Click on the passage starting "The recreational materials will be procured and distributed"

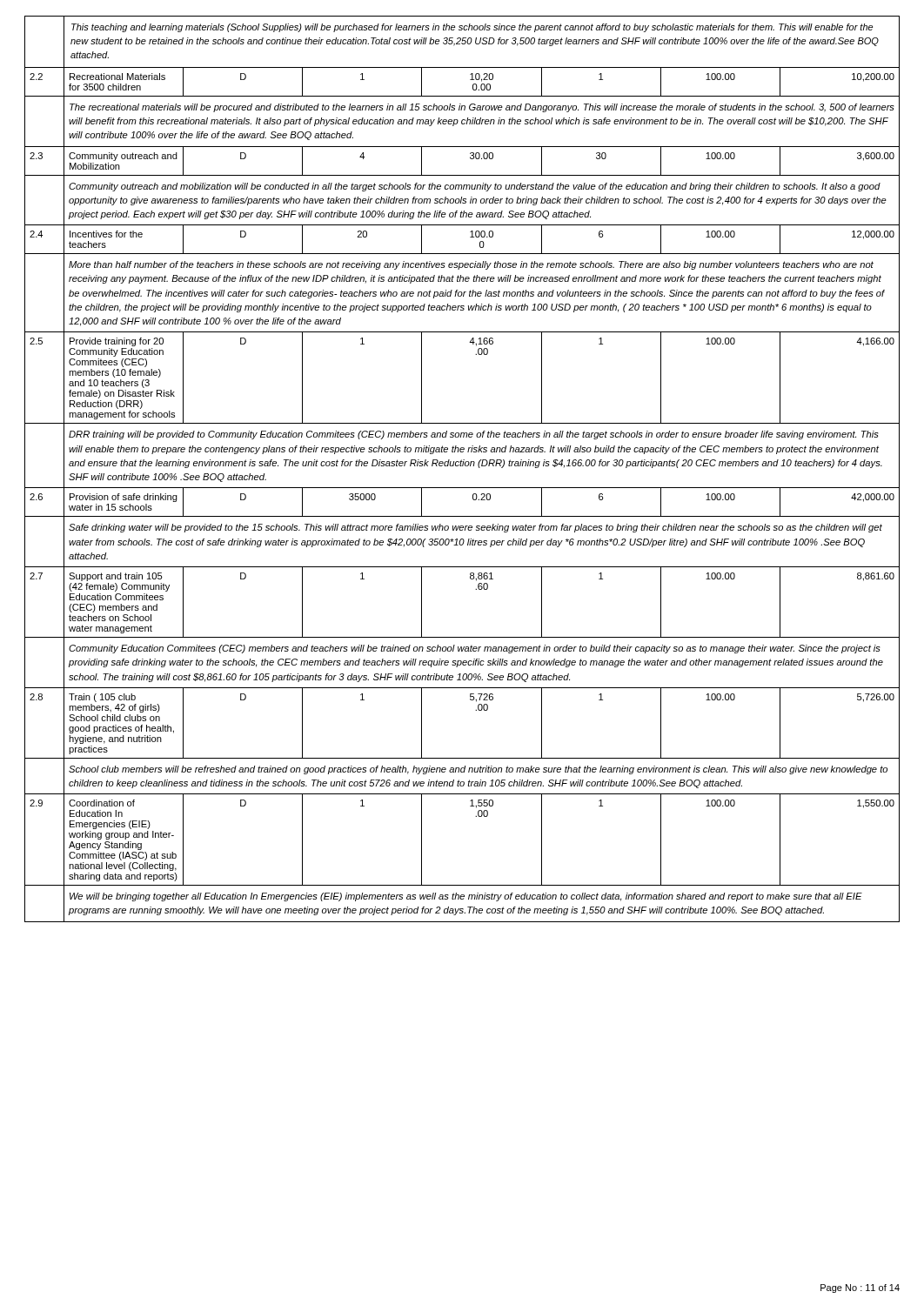(x=462, y=121)
